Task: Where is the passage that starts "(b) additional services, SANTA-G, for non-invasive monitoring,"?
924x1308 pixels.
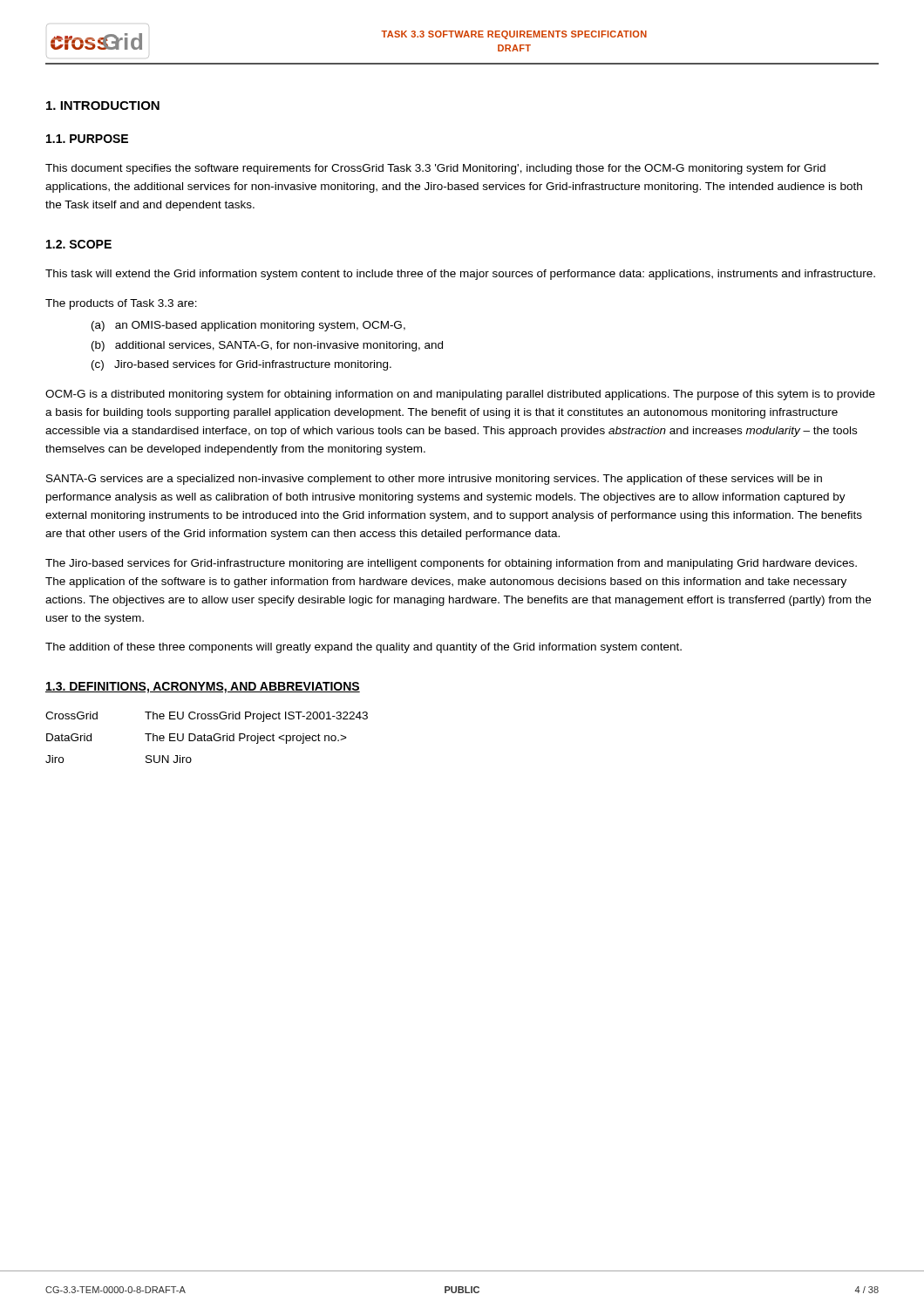Action: [267, 345]
